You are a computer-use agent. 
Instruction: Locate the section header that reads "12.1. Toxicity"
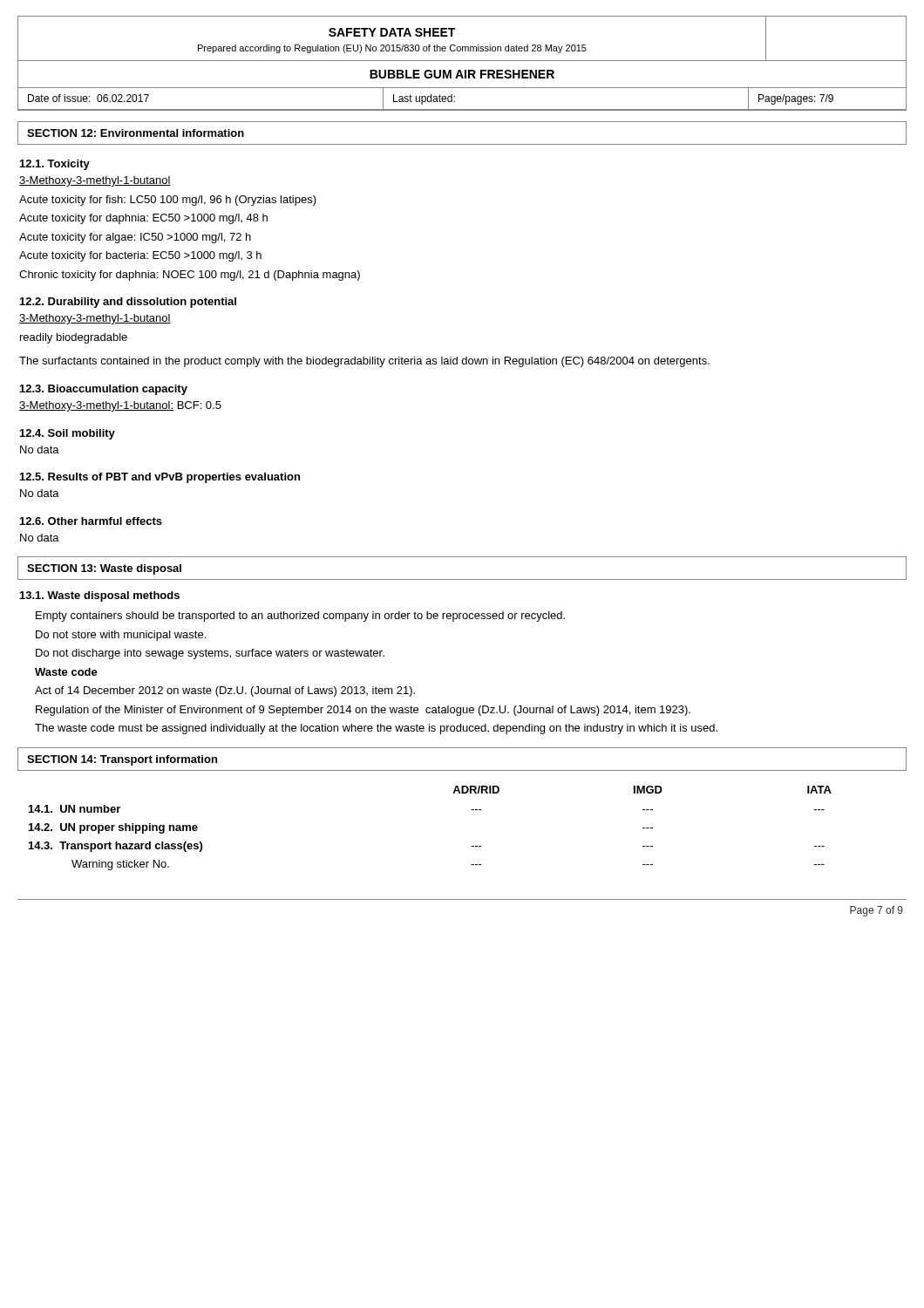(x=54, y=164)
